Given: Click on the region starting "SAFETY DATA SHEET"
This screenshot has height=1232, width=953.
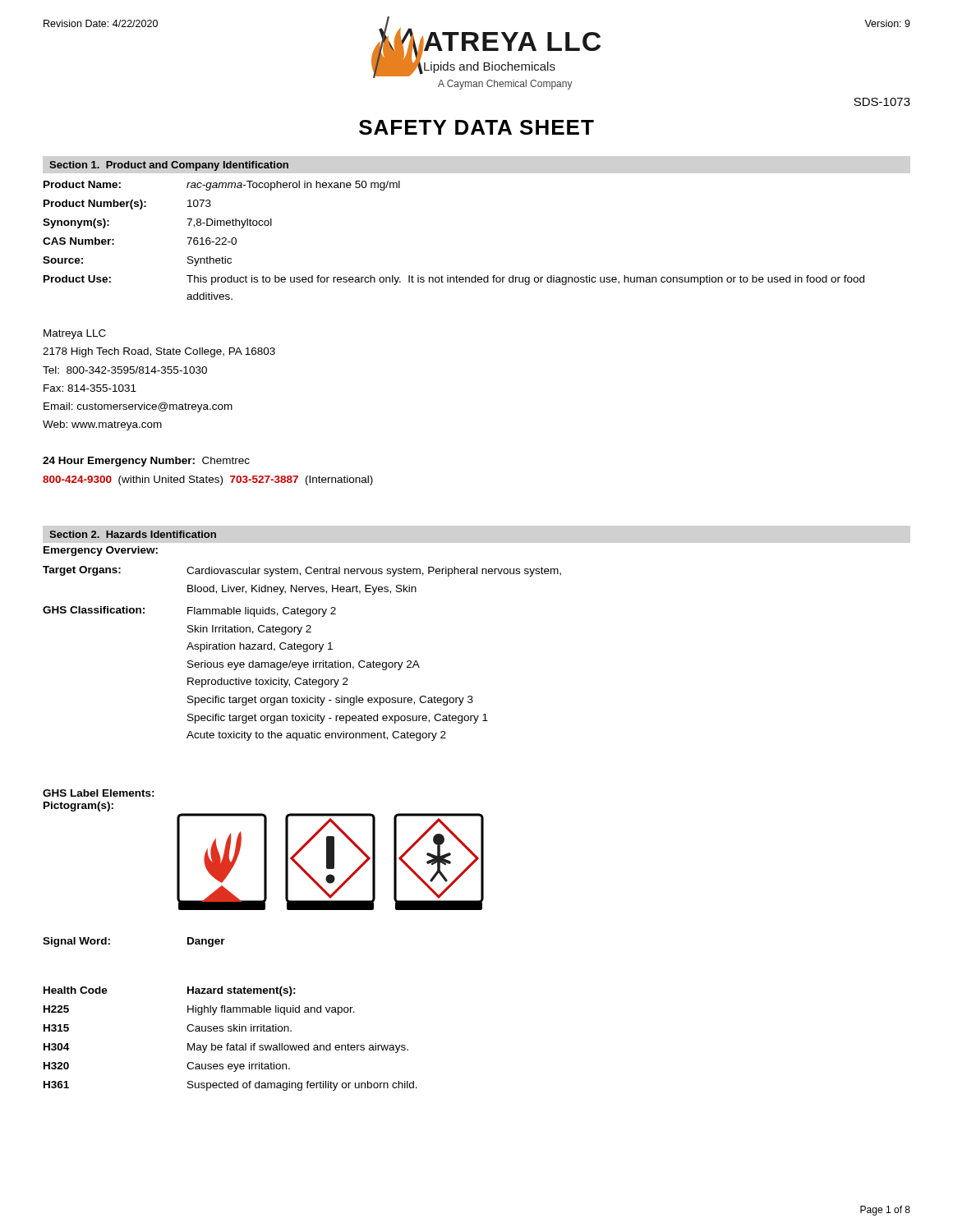Looking at the screenshot, I should click(x=476, y=127).
